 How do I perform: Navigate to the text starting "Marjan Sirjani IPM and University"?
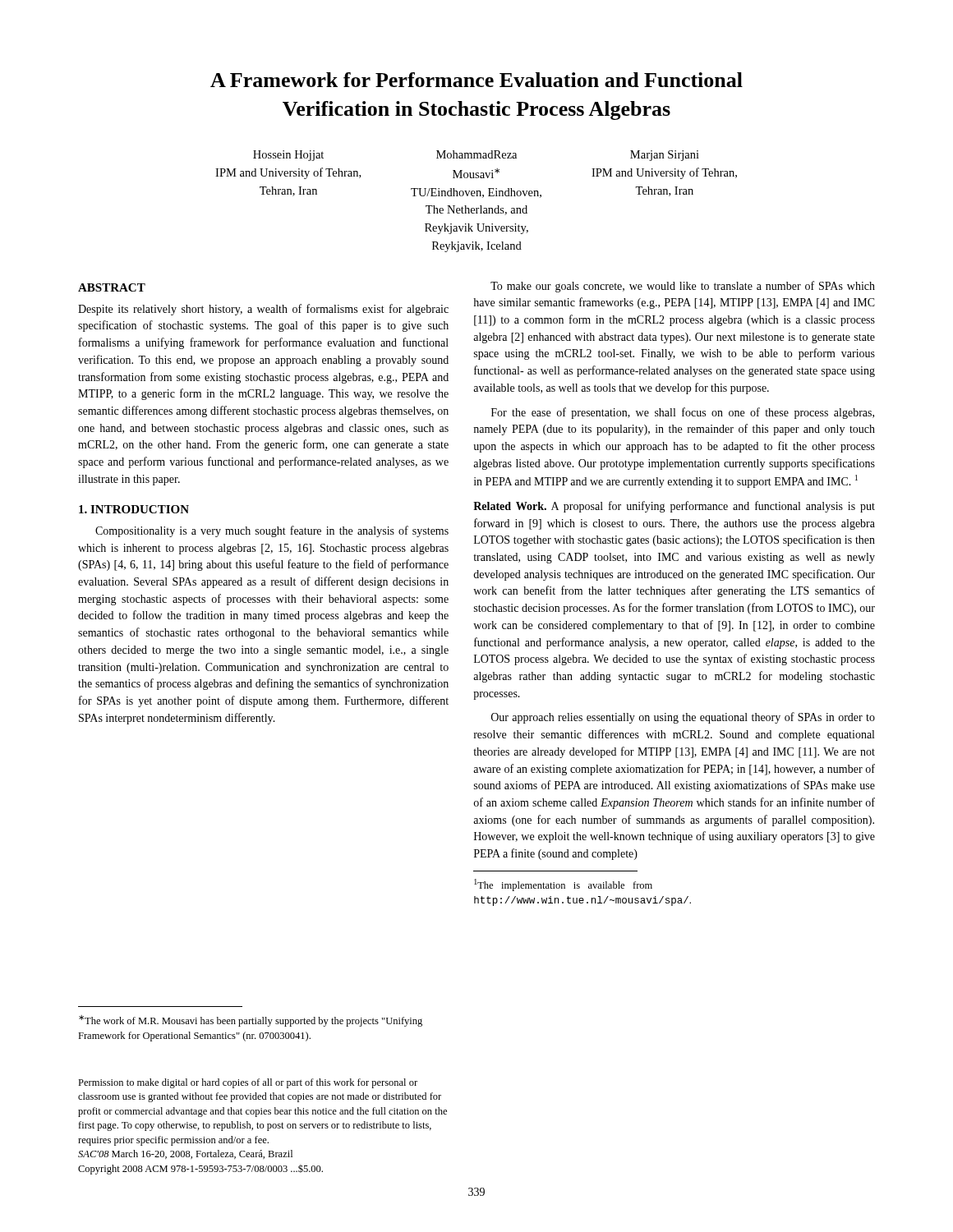(665, 172)
